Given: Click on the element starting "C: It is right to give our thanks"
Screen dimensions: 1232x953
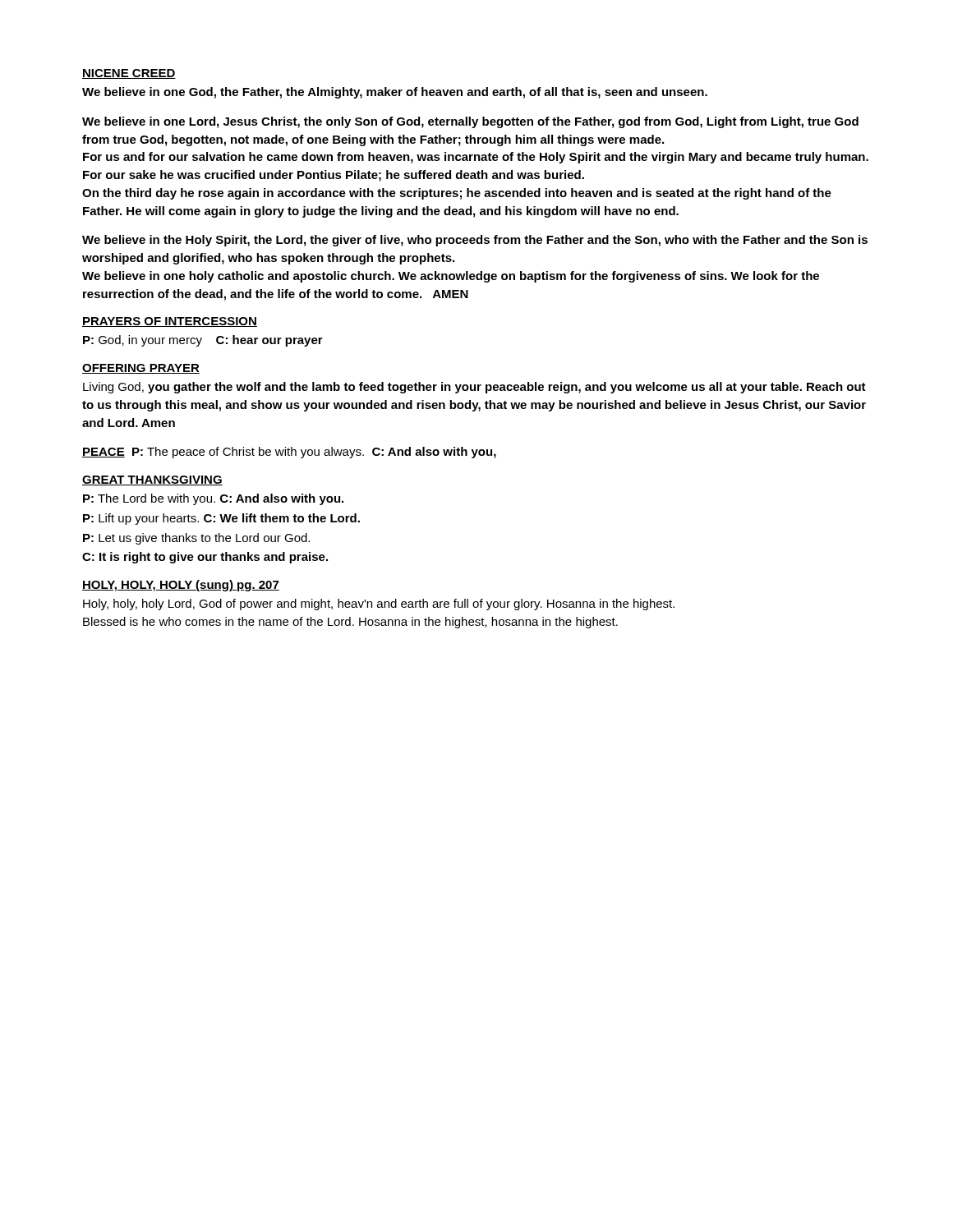Looking at the screenshot, I should (205, 557).
